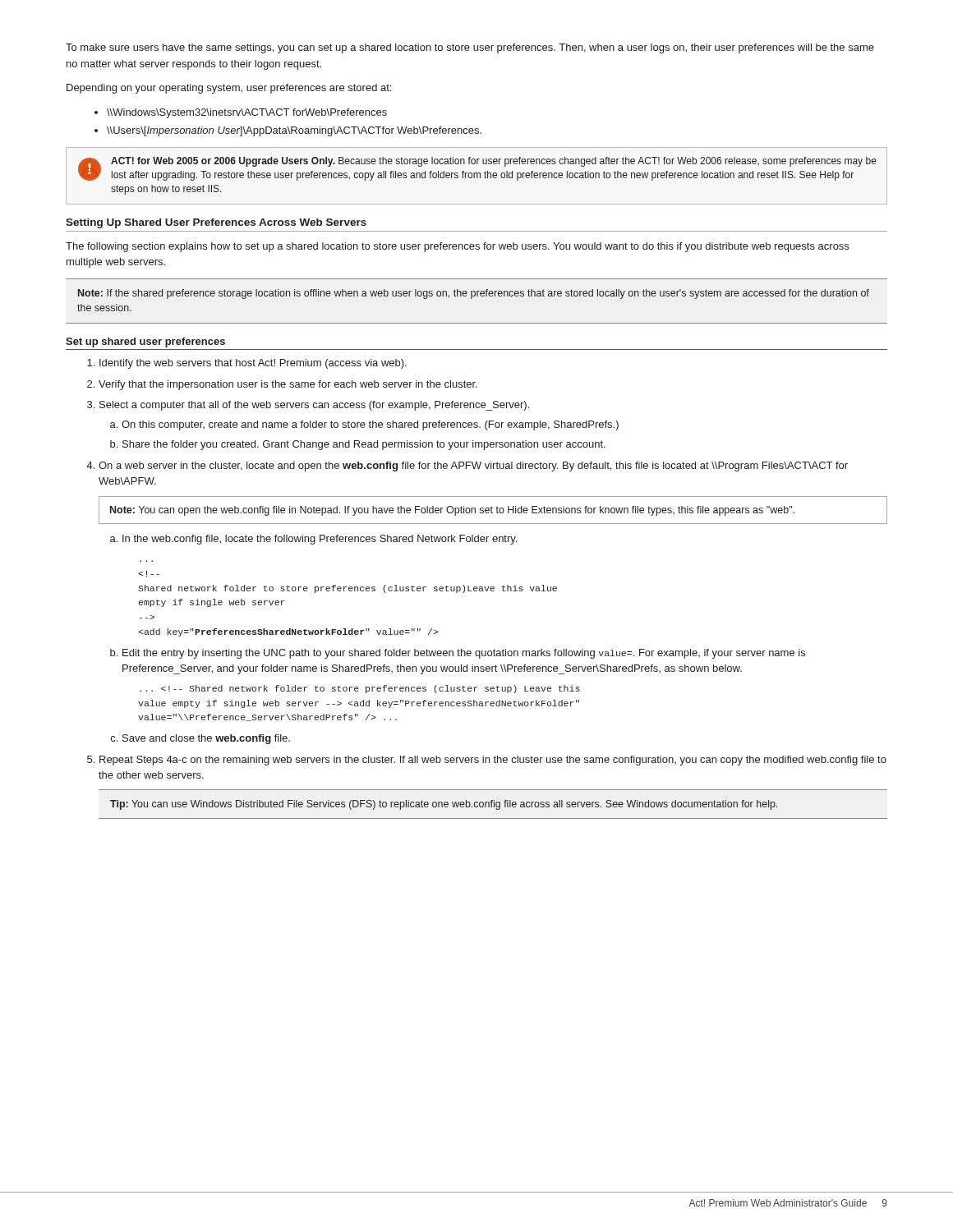Point to the block beginning "Edit the entry by inserting"

click(504, 686)
